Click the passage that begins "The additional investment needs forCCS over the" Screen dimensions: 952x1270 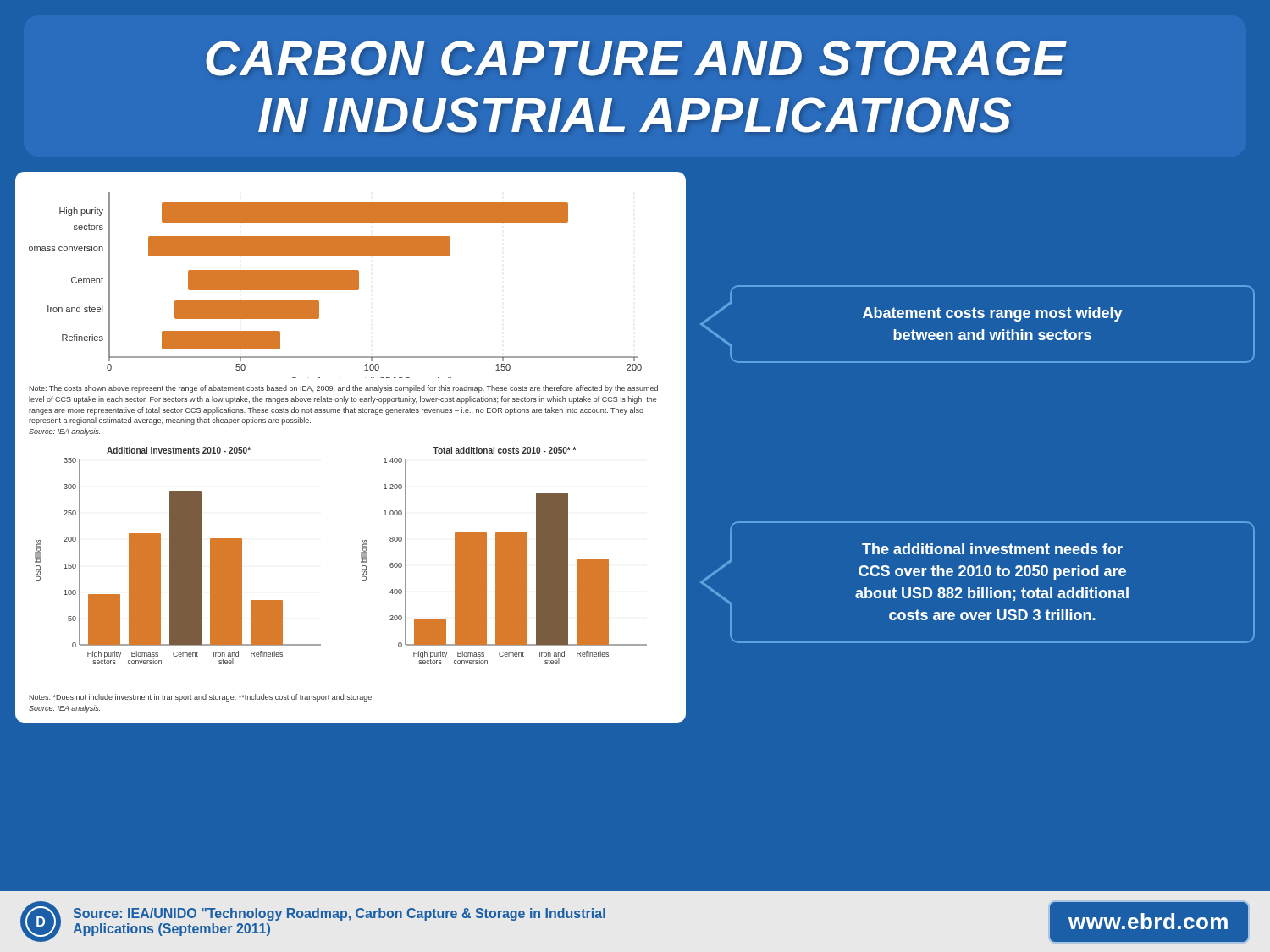(992, 582)
